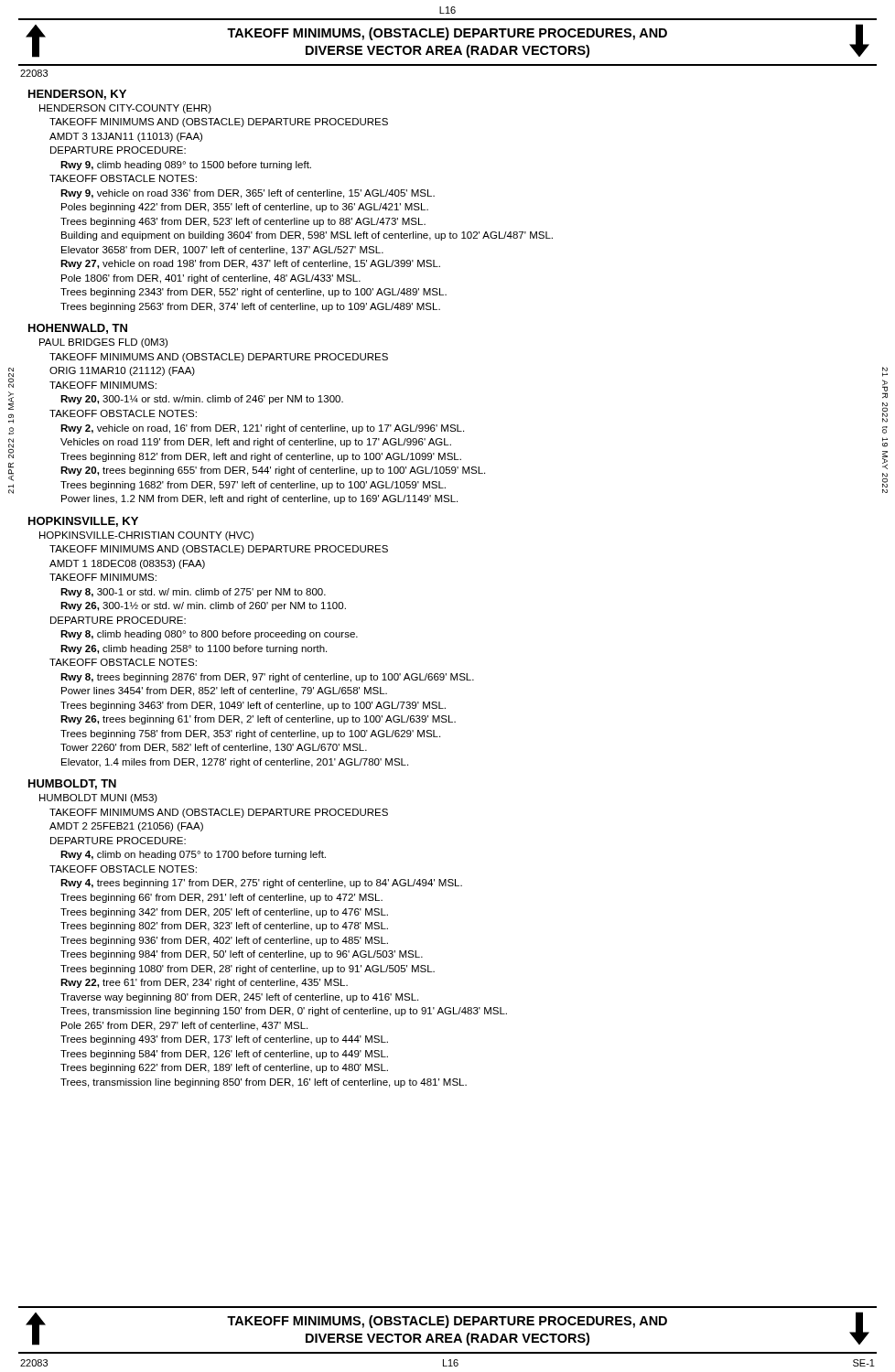
Task: Locate the section header containing "HOHENWALD, TN"
Action: (x=78, y=328)
